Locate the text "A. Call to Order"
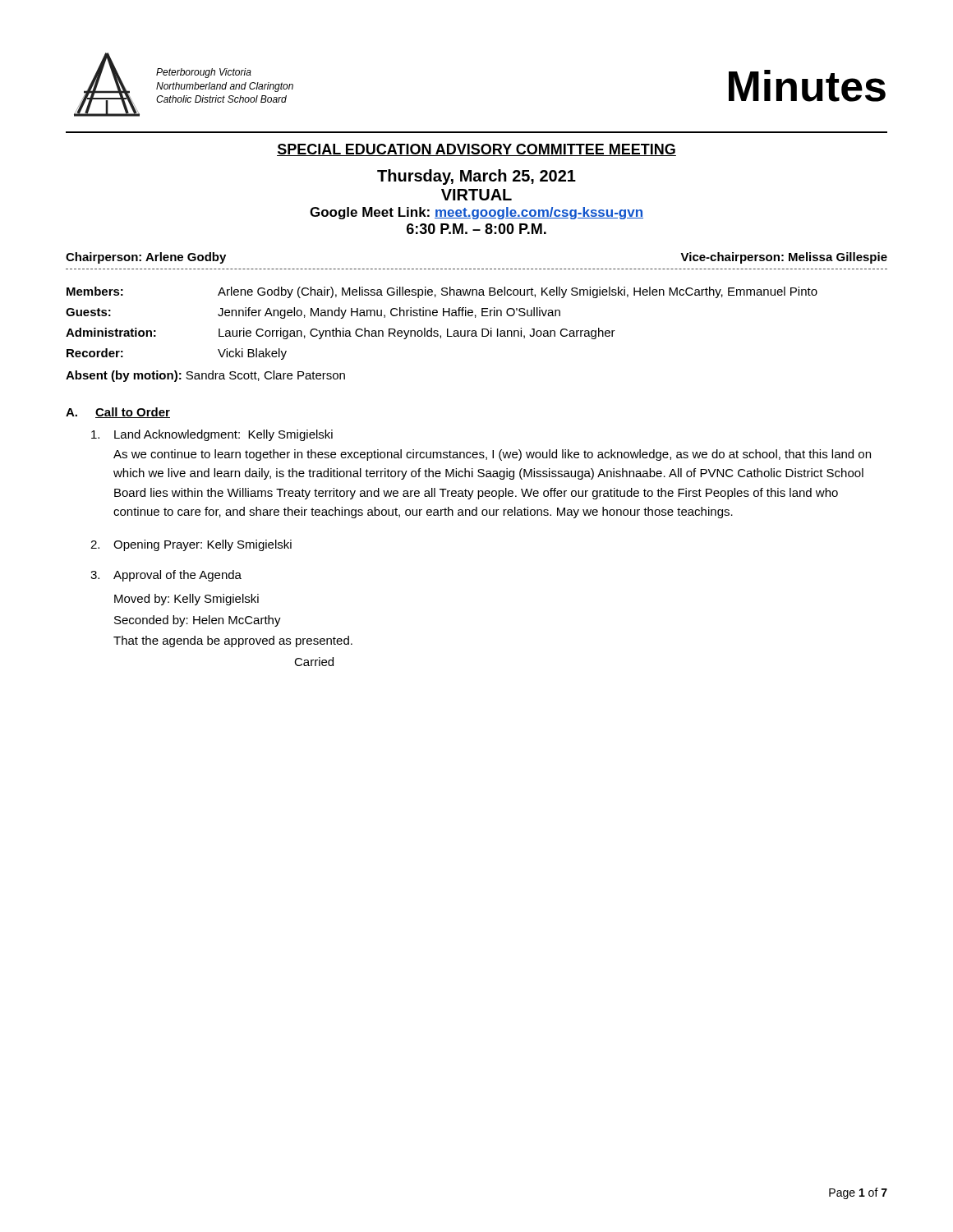 (118, 412)
